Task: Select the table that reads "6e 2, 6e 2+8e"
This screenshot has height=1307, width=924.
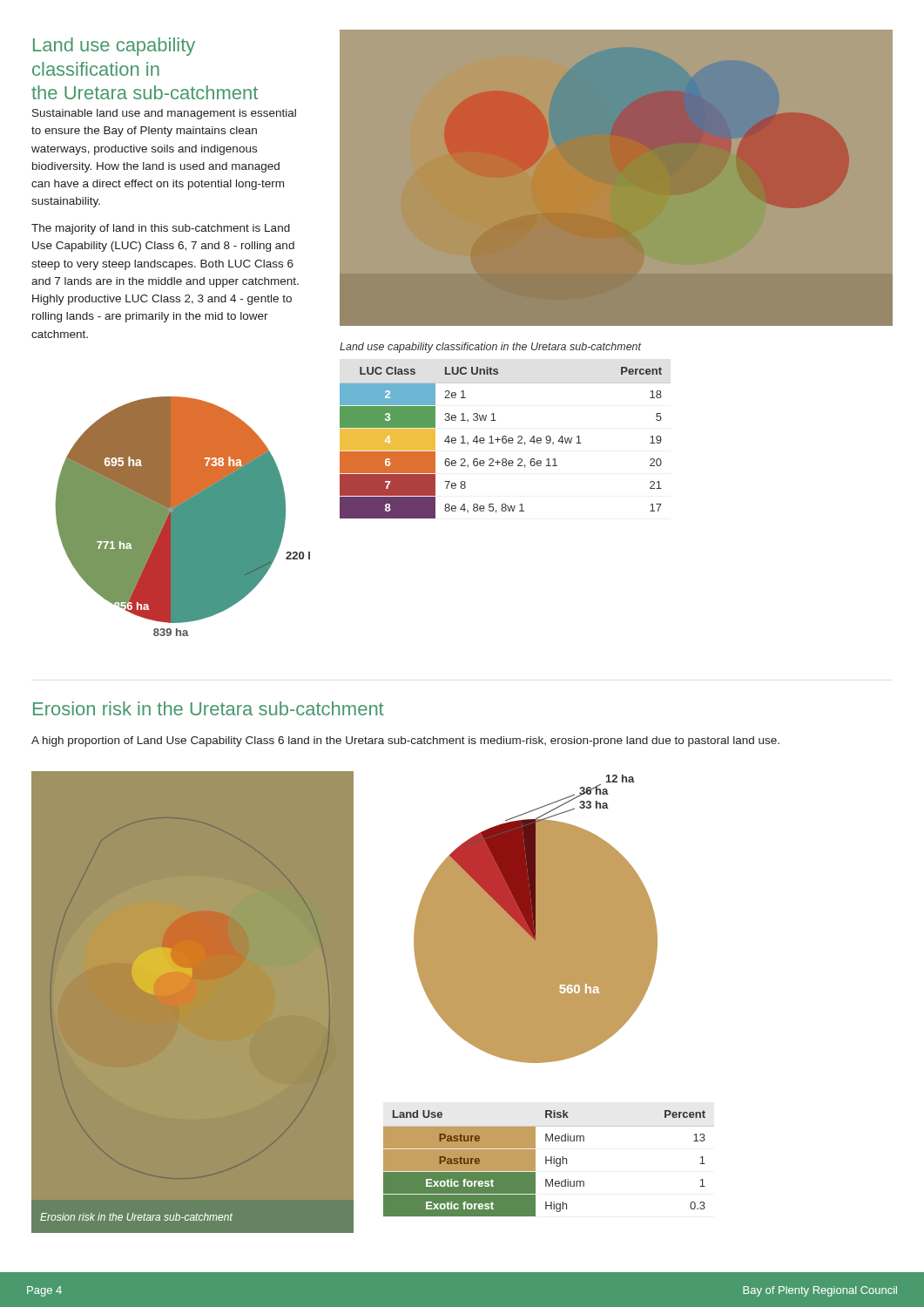Action: (505, 439)
